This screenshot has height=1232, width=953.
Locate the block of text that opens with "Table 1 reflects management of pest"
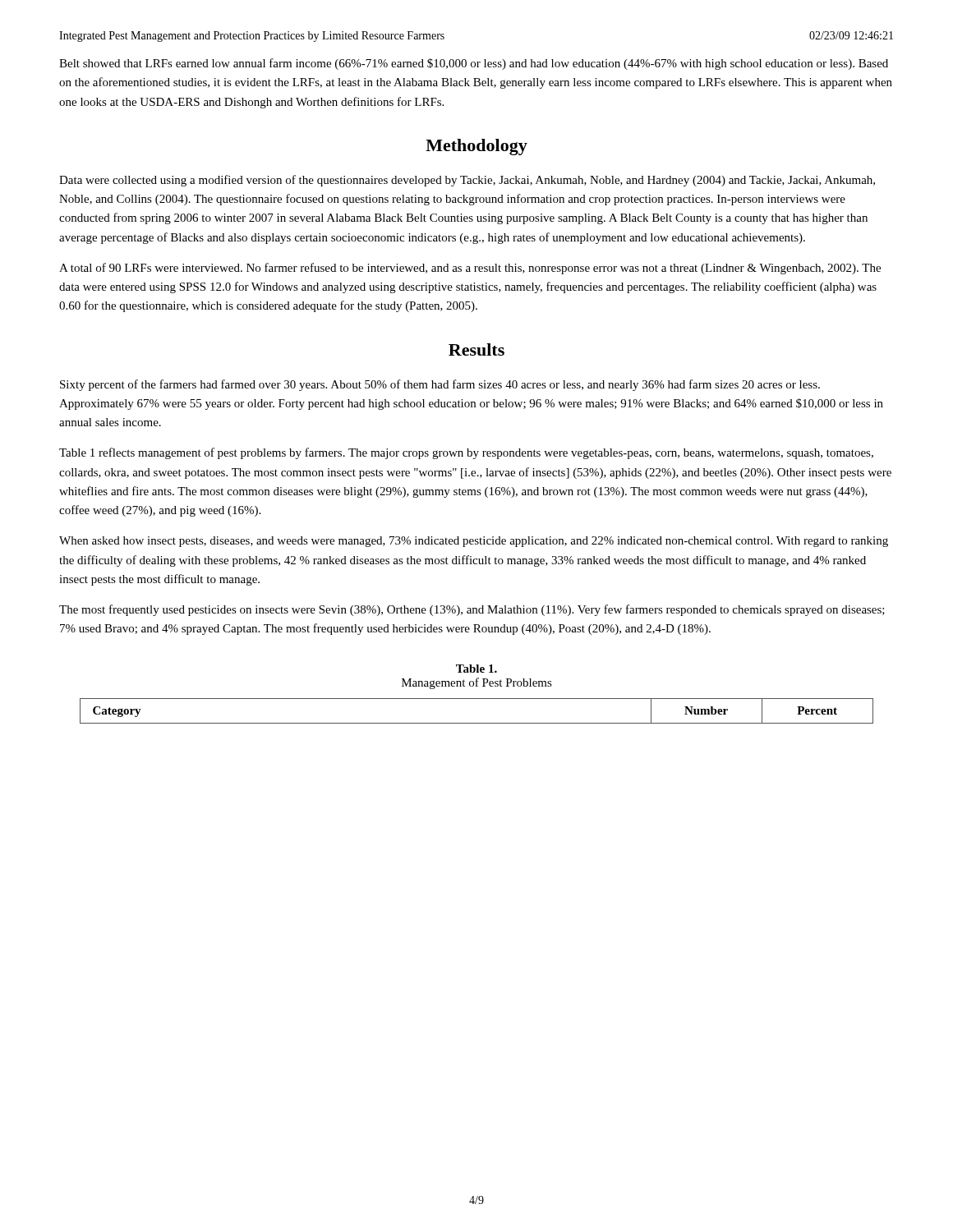[x=475, y=481]
